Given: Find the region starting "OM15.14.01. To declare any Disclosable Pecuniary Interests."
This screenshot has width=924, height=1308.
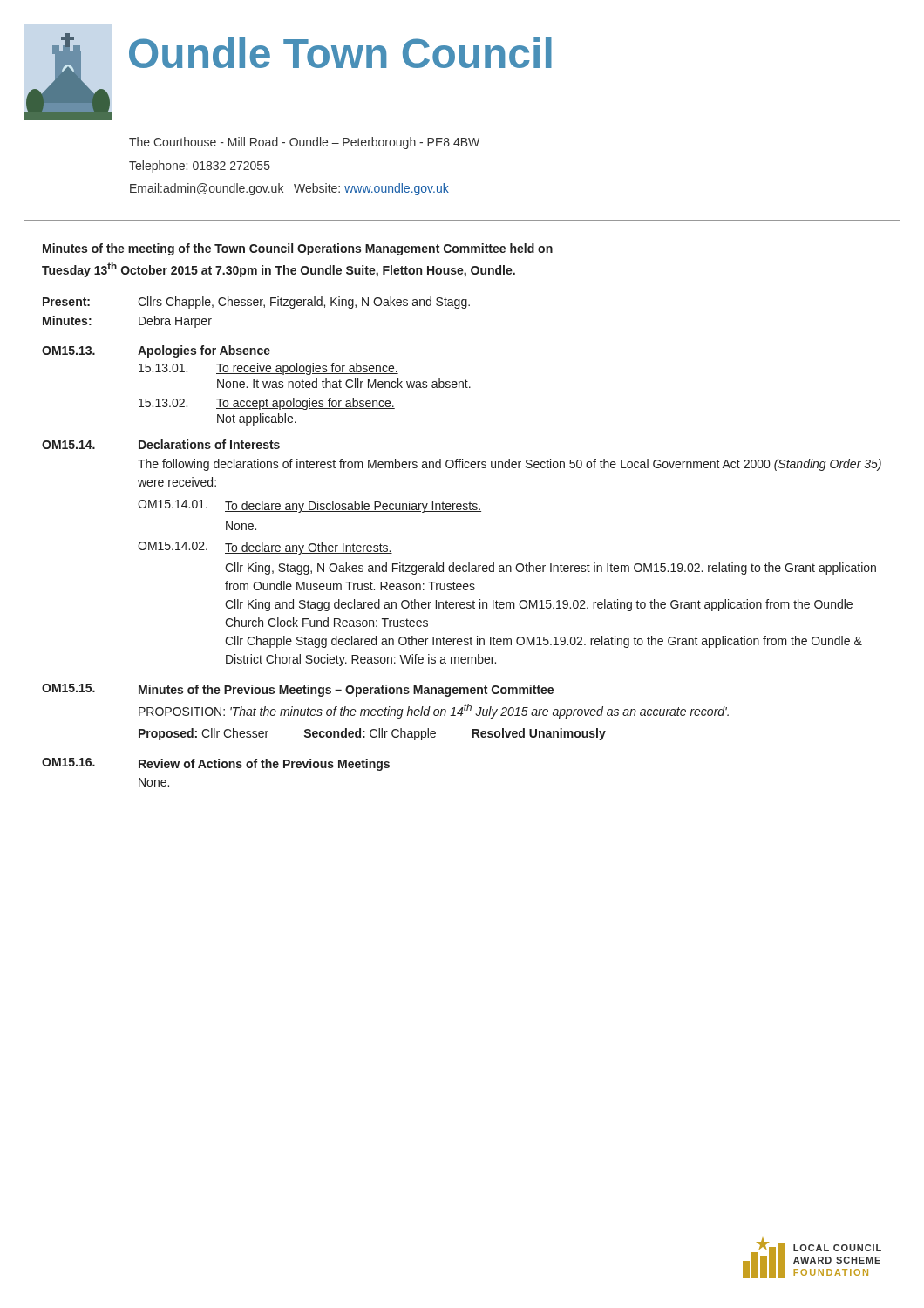Looking at the screenshot, I should coord(309,506).
